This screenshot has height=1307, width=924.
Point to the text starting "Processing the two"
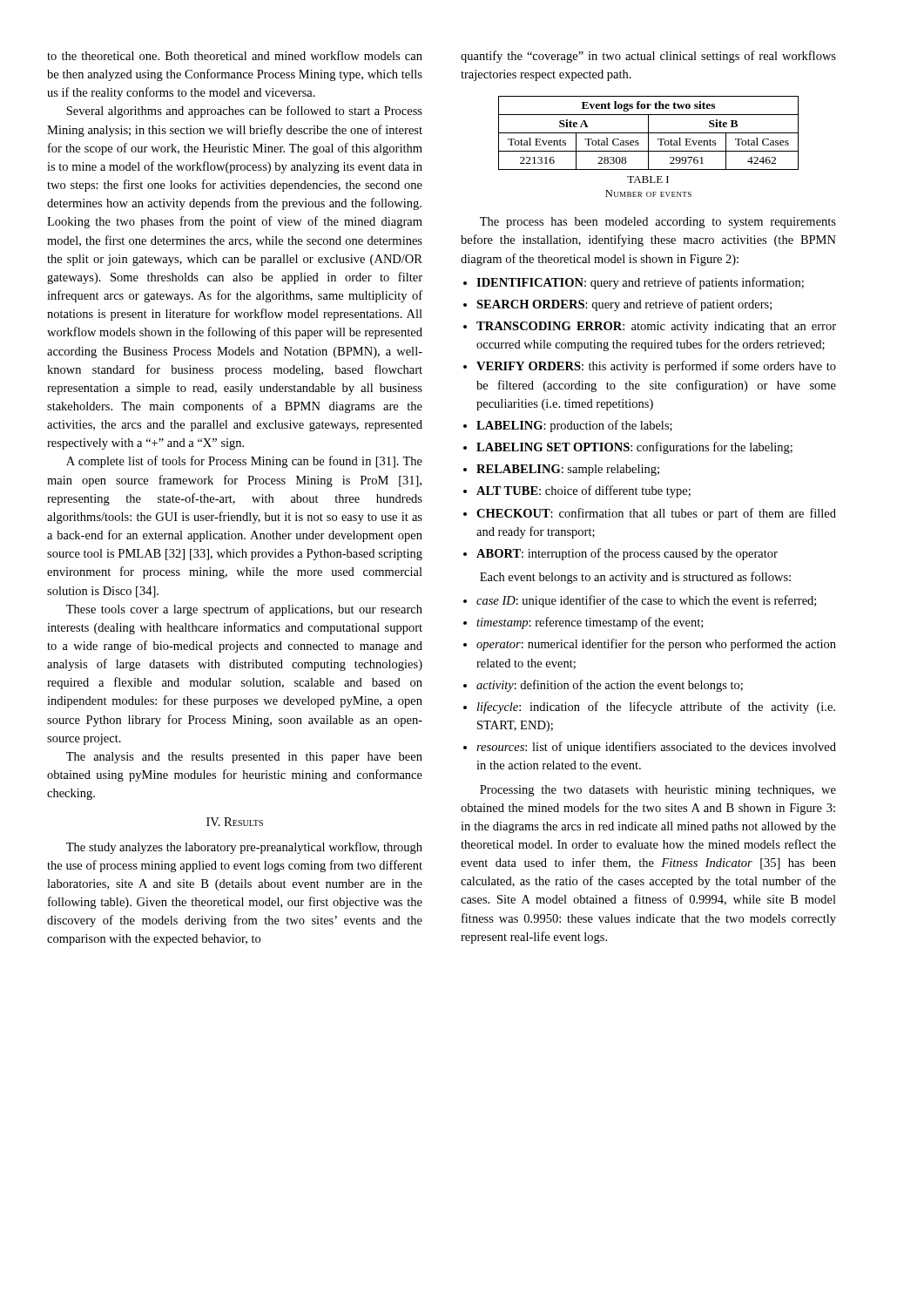tap(648, 863)
